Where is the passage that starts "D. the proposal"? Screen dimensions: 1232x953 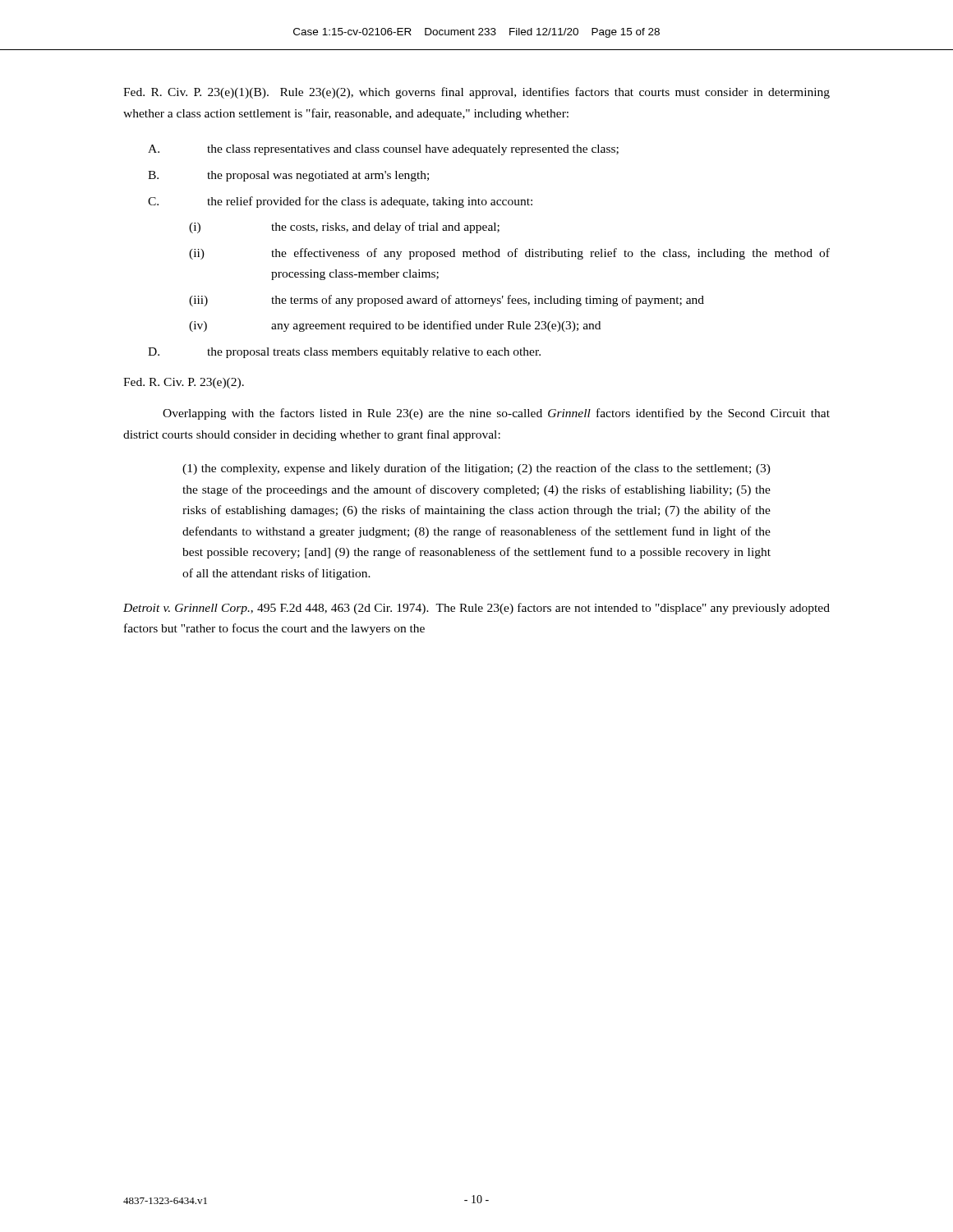(476, 351)
